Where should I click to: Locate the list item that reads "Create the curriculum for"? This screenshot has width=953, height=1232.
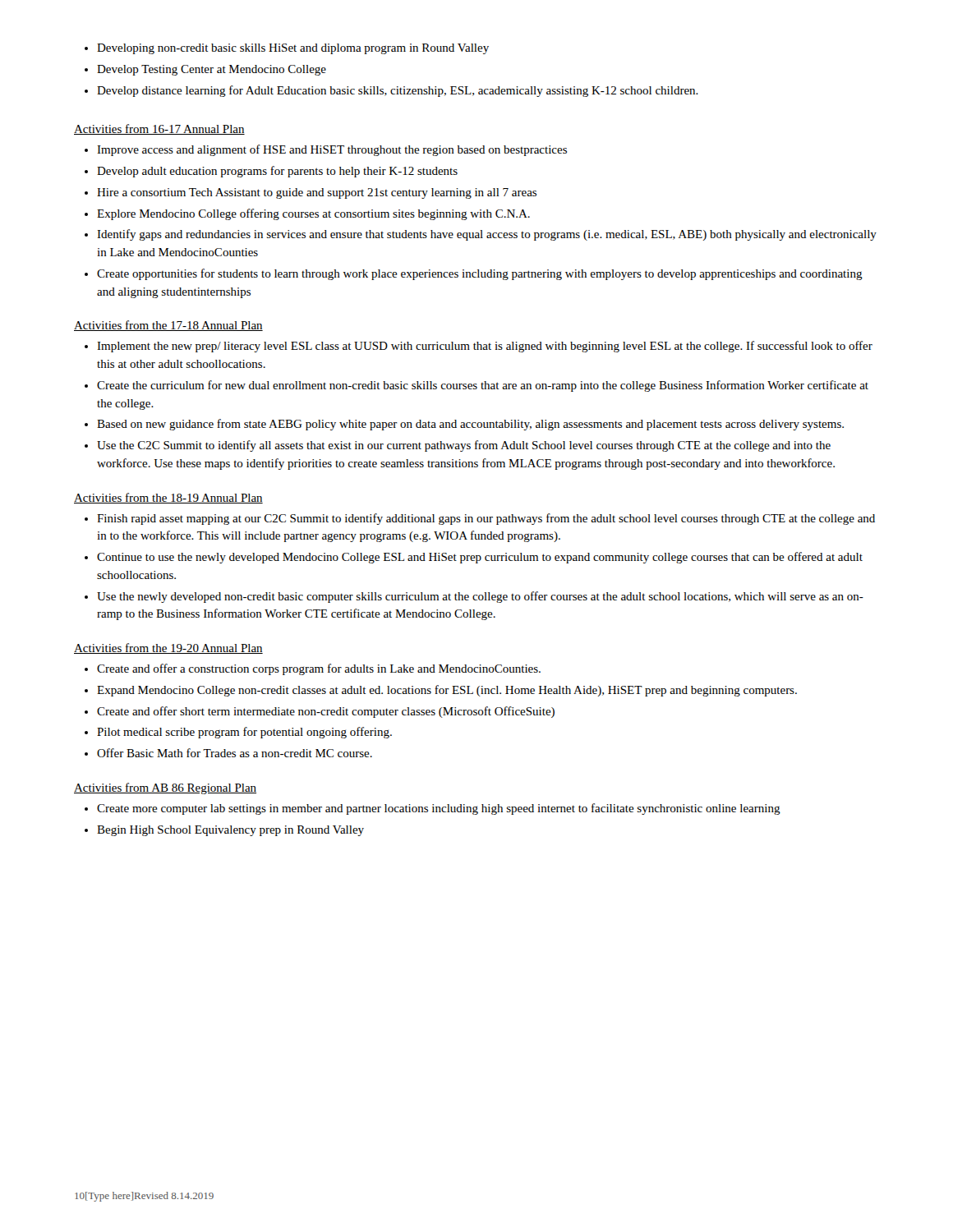[483, 394]
